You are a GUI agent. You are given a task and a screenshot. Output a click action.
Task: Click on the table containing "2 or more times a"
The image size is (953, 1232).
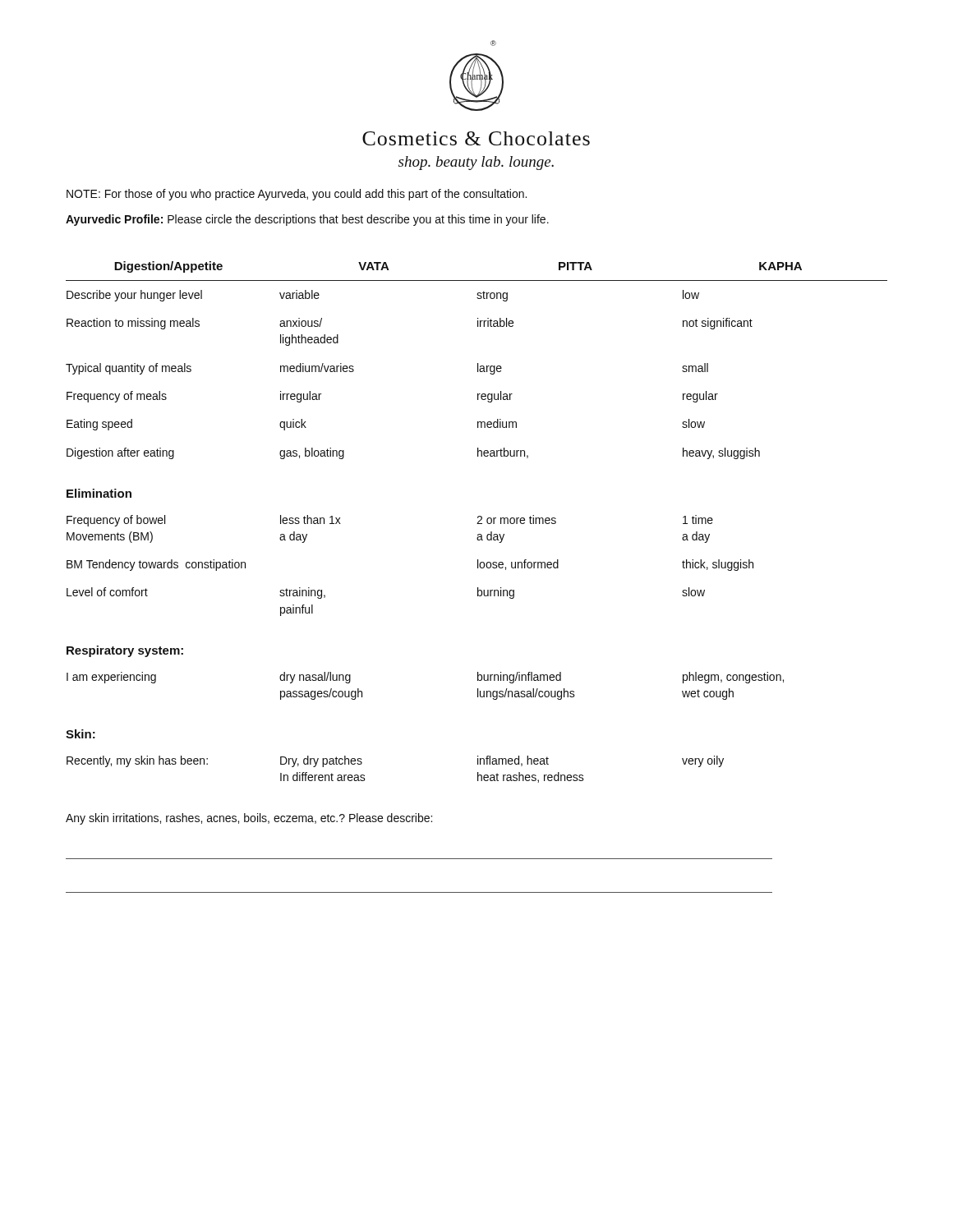(x=476, y=521)
